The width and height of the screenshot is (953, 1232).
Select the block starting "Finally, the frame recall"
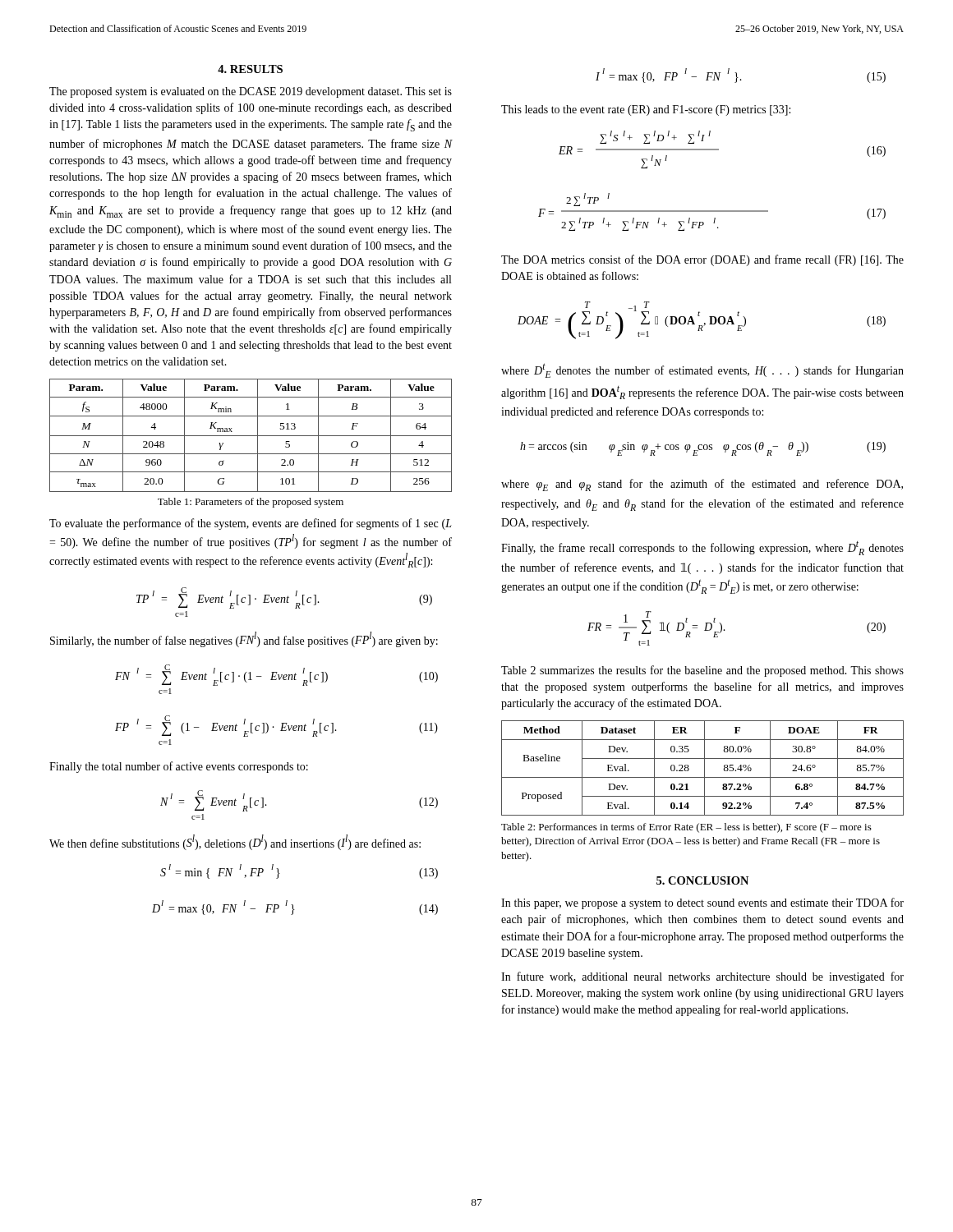coord(702,567)
